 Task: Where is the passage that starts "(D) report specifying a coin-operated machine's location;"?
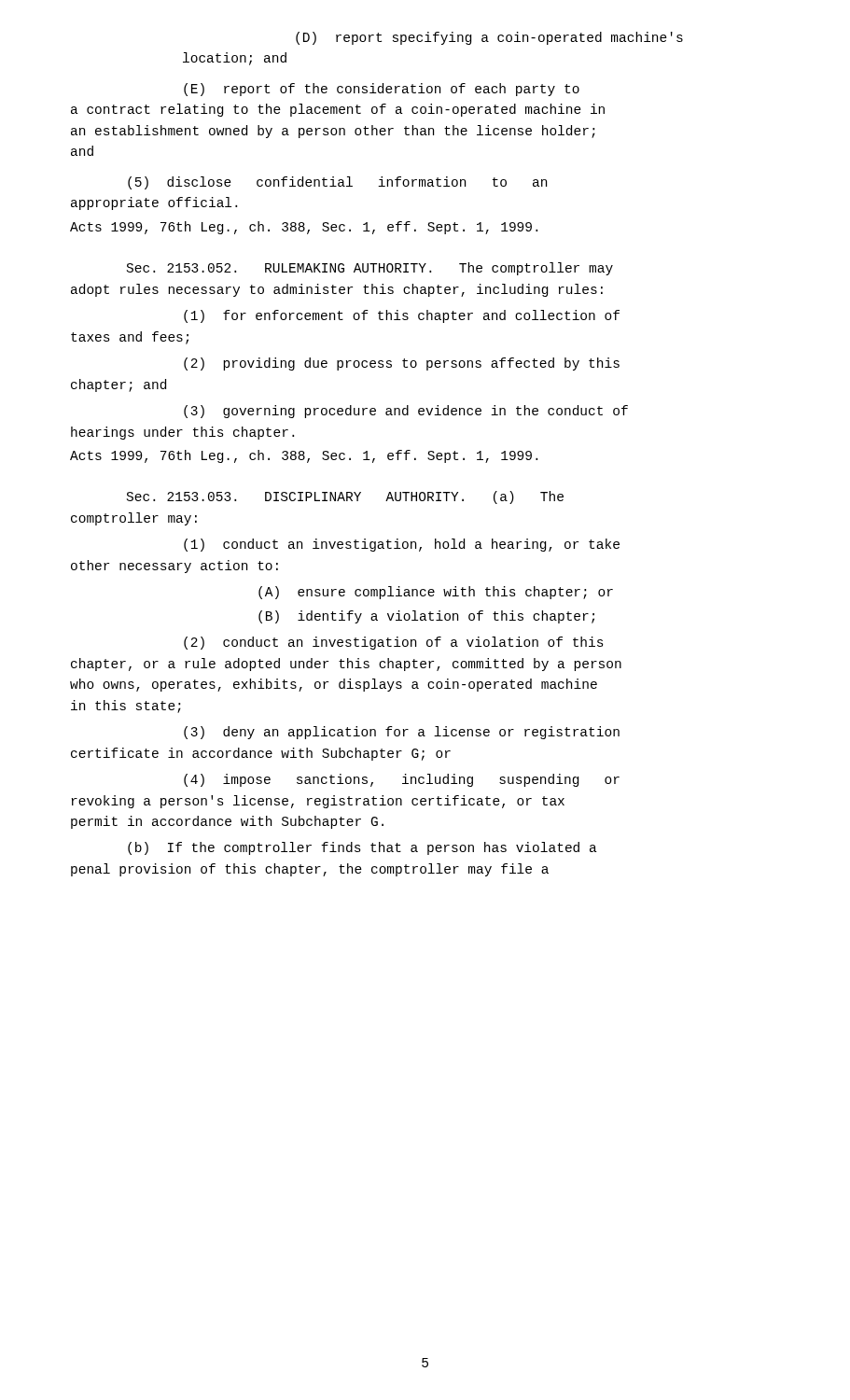481,49
